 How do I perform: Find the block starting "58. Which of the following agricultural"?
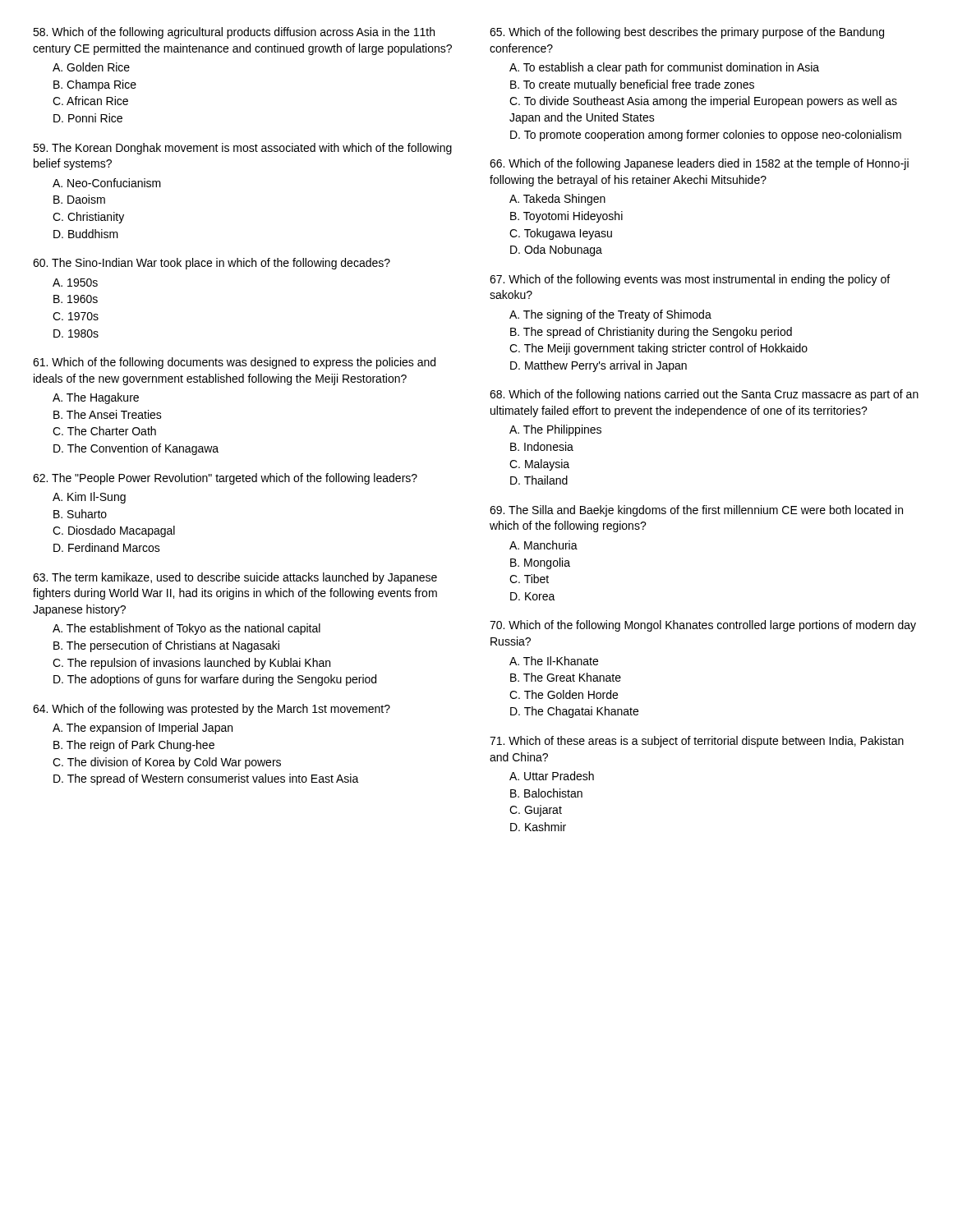[234, 33]
